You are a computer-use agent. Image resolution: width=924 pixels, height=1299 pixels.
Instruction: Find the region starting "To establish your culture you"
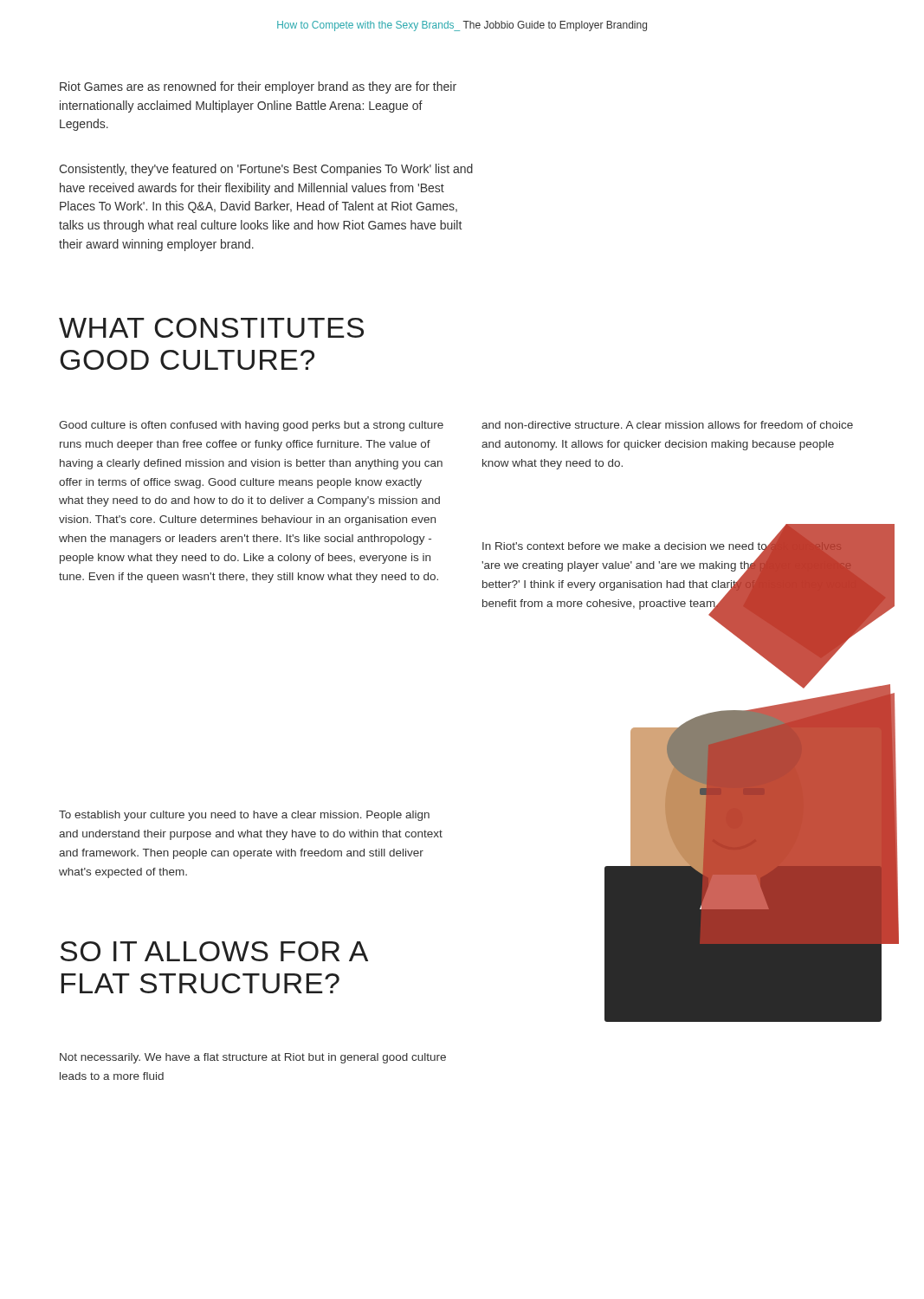point(251,843)
